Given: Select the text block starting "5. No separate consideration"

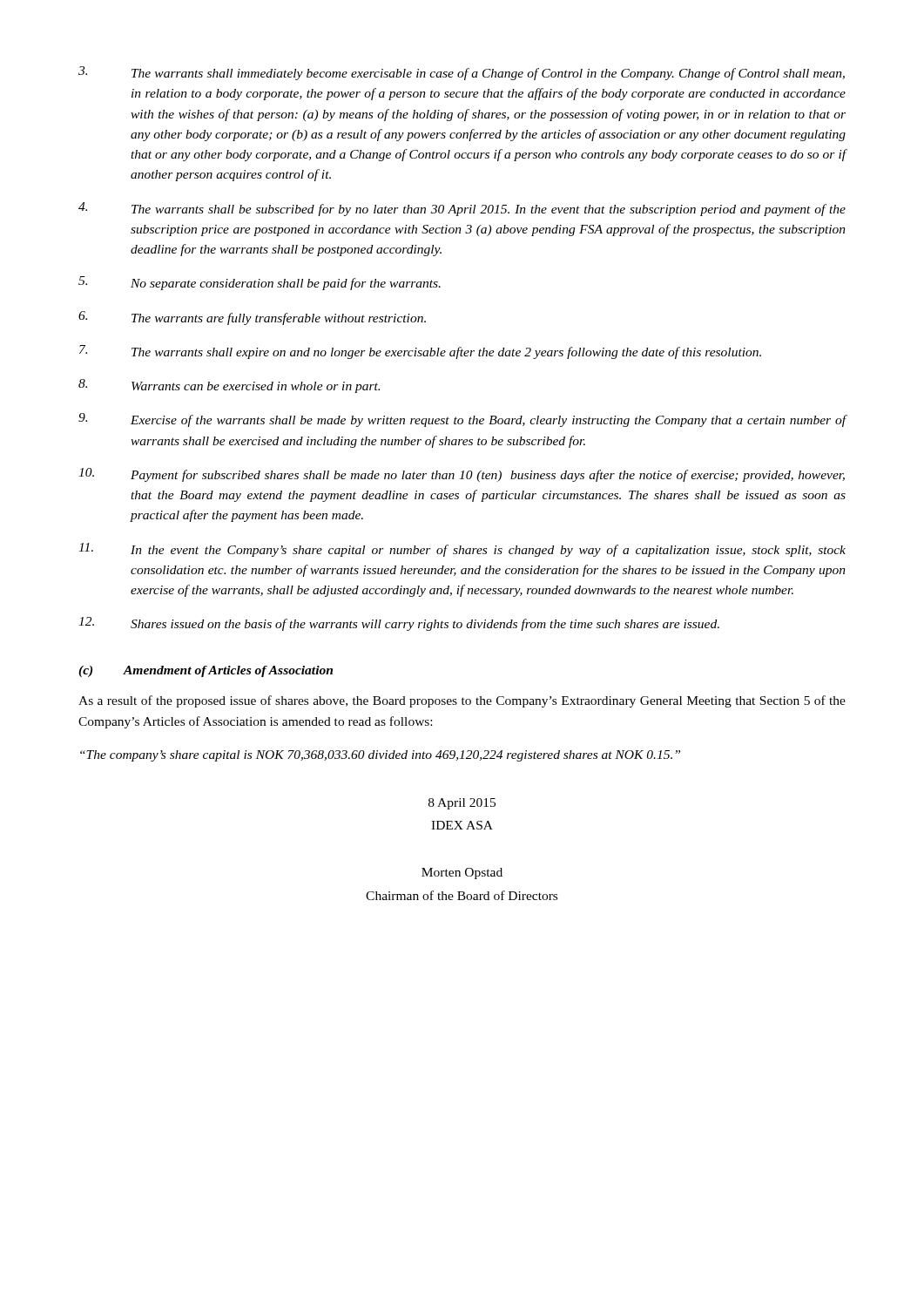Looking at the screenshot, I should point(260,283).
